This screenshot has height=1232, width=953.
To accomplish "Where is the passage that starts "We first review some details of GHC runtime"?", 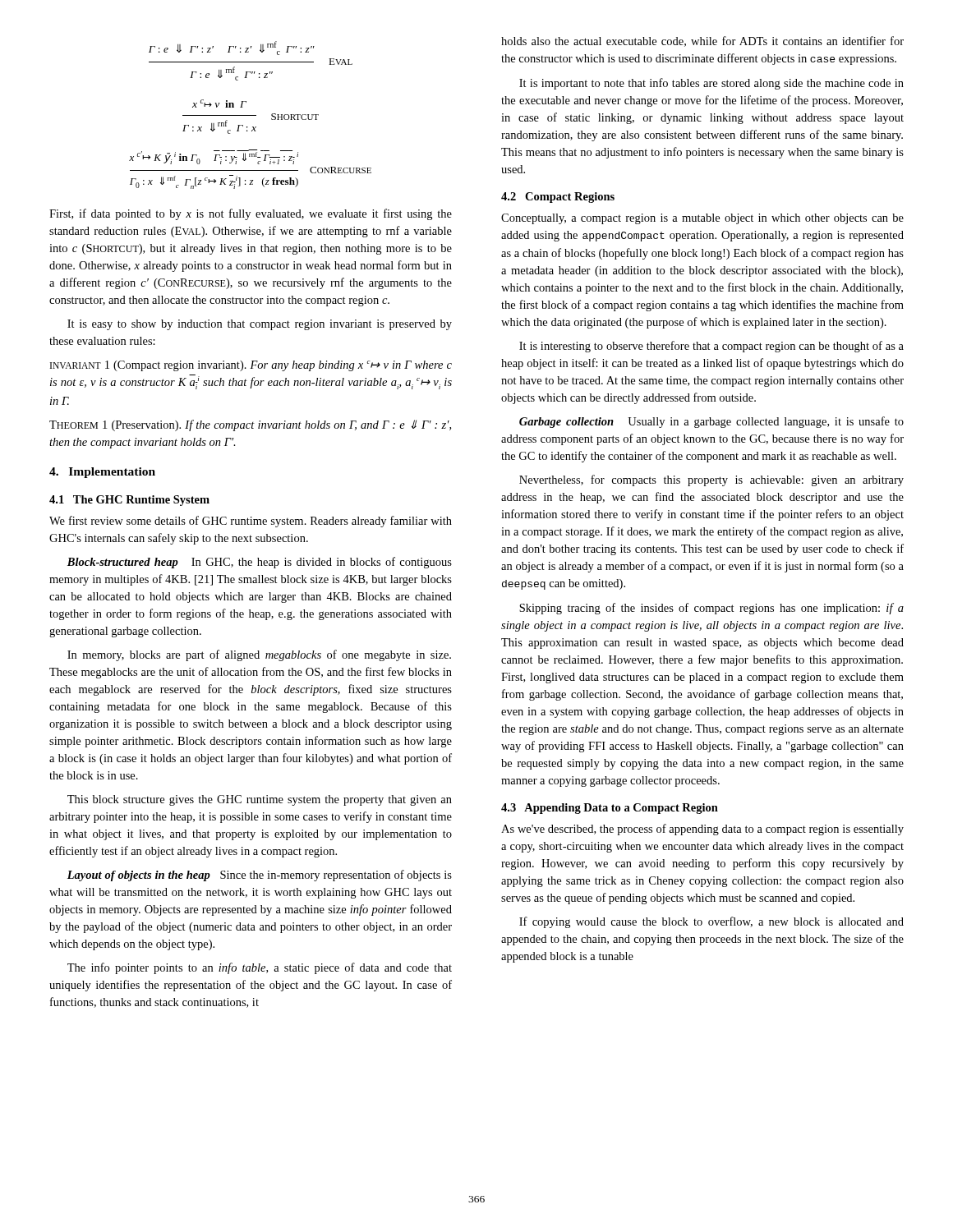I will pyautogui.click(x=251, y=762).
